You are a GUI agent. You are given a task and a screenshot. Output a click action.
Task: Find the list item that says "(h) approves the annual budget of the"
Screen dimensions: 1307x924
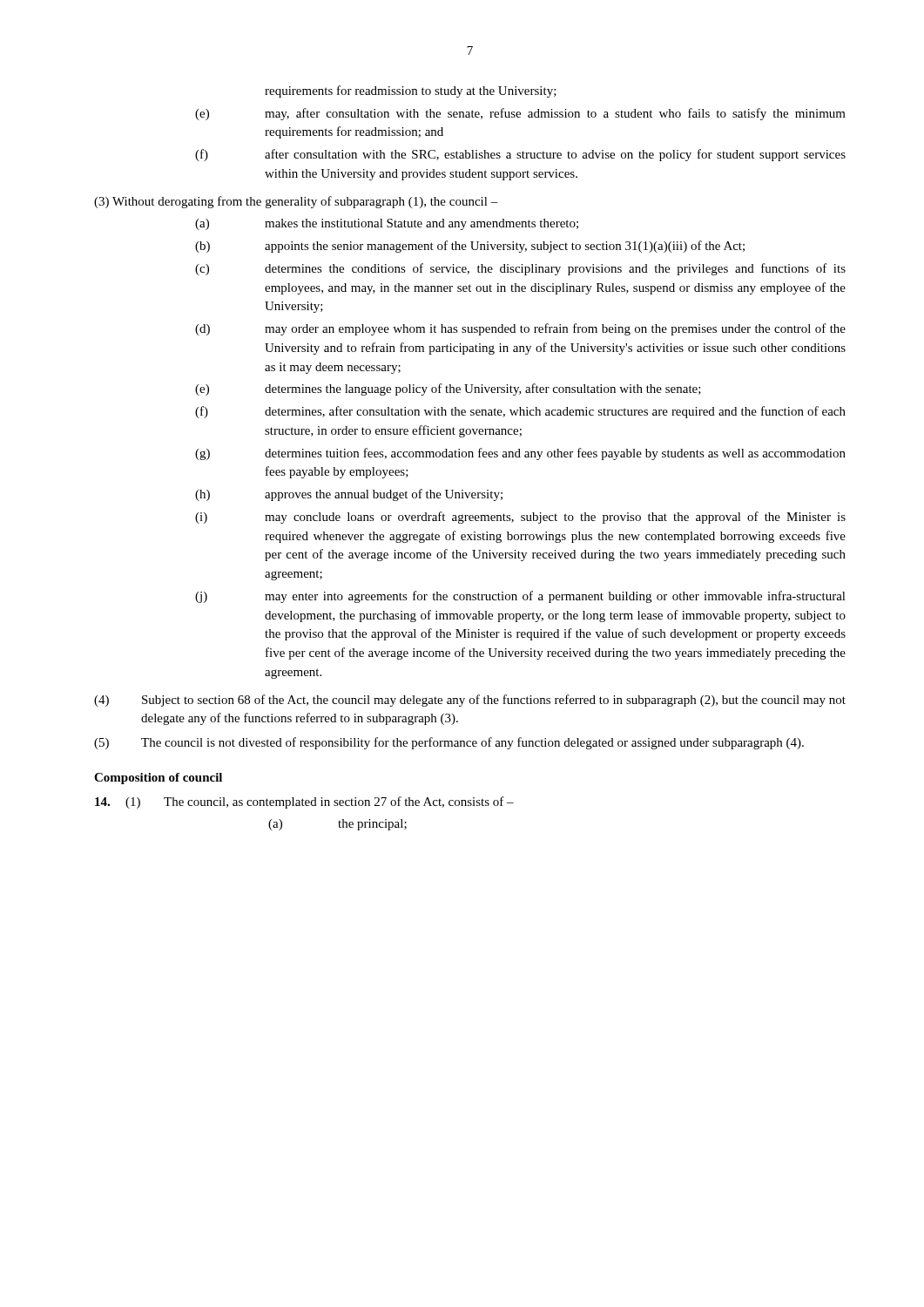click(x=349, y=495)
